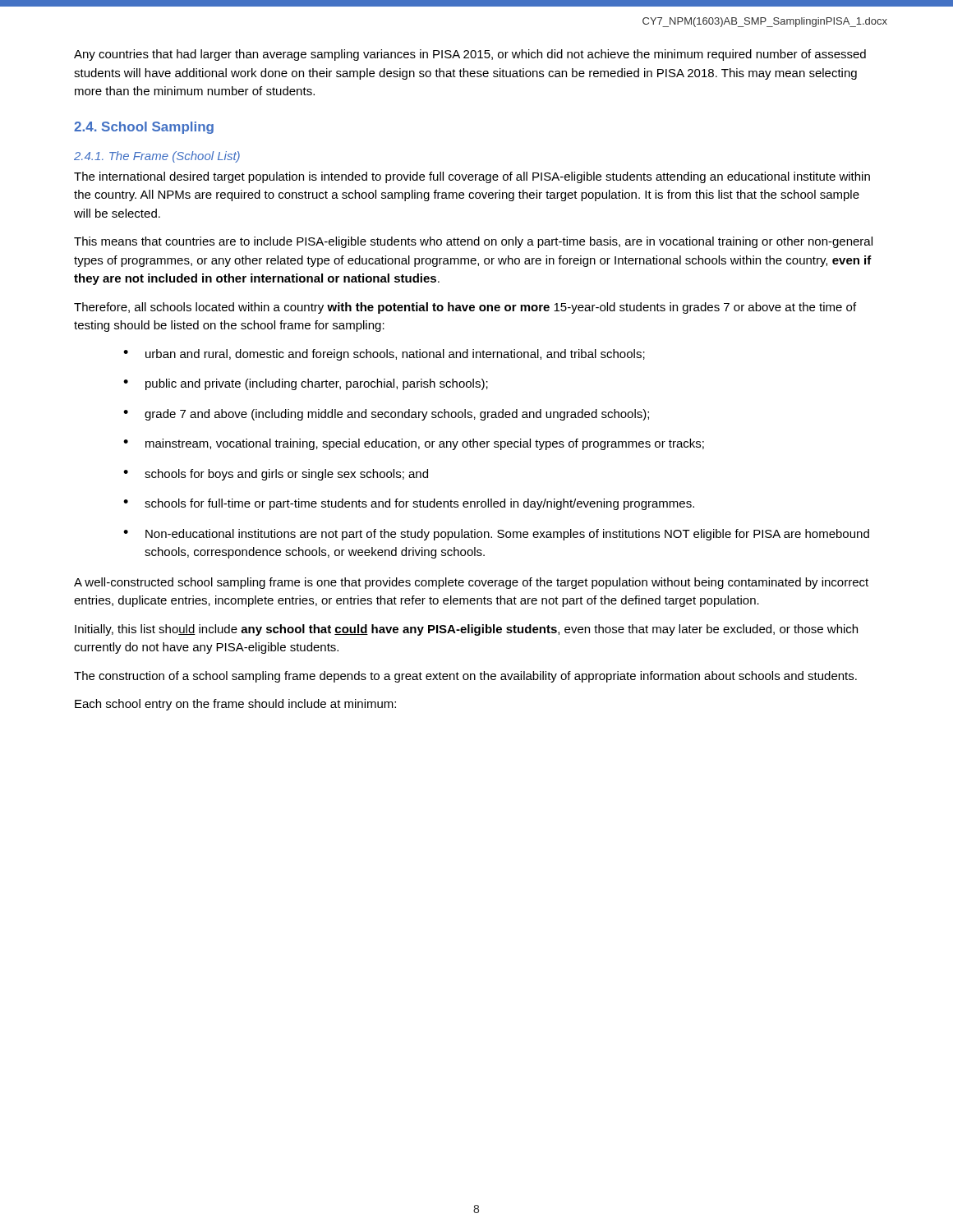The width and height of the screenshot is (953, 1232).
Task: Click on the list item that reads "• schools for boys and girls or single"
Action: (276, 474)
